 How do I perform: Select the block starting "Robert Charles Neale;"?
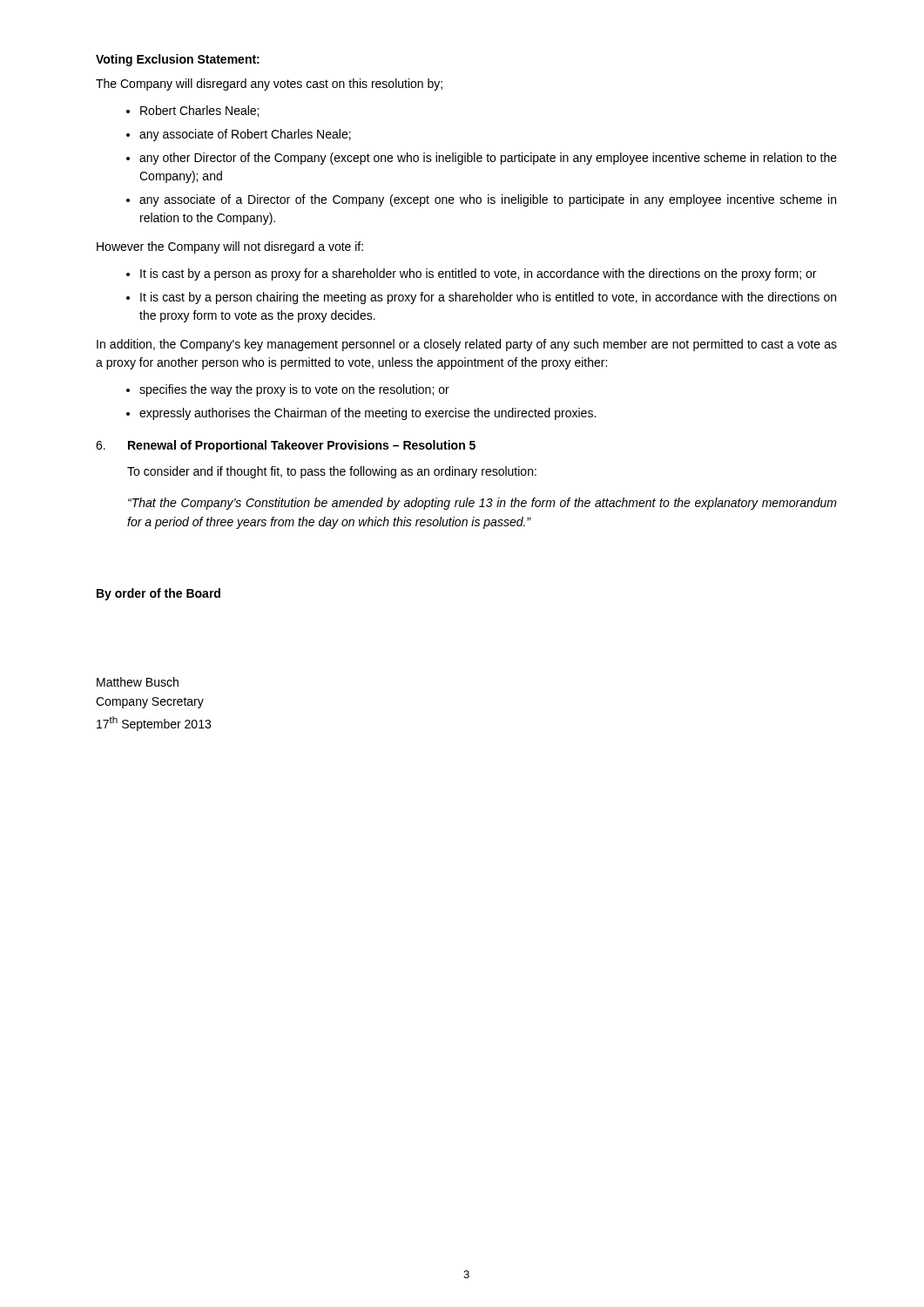pos(199,111)
